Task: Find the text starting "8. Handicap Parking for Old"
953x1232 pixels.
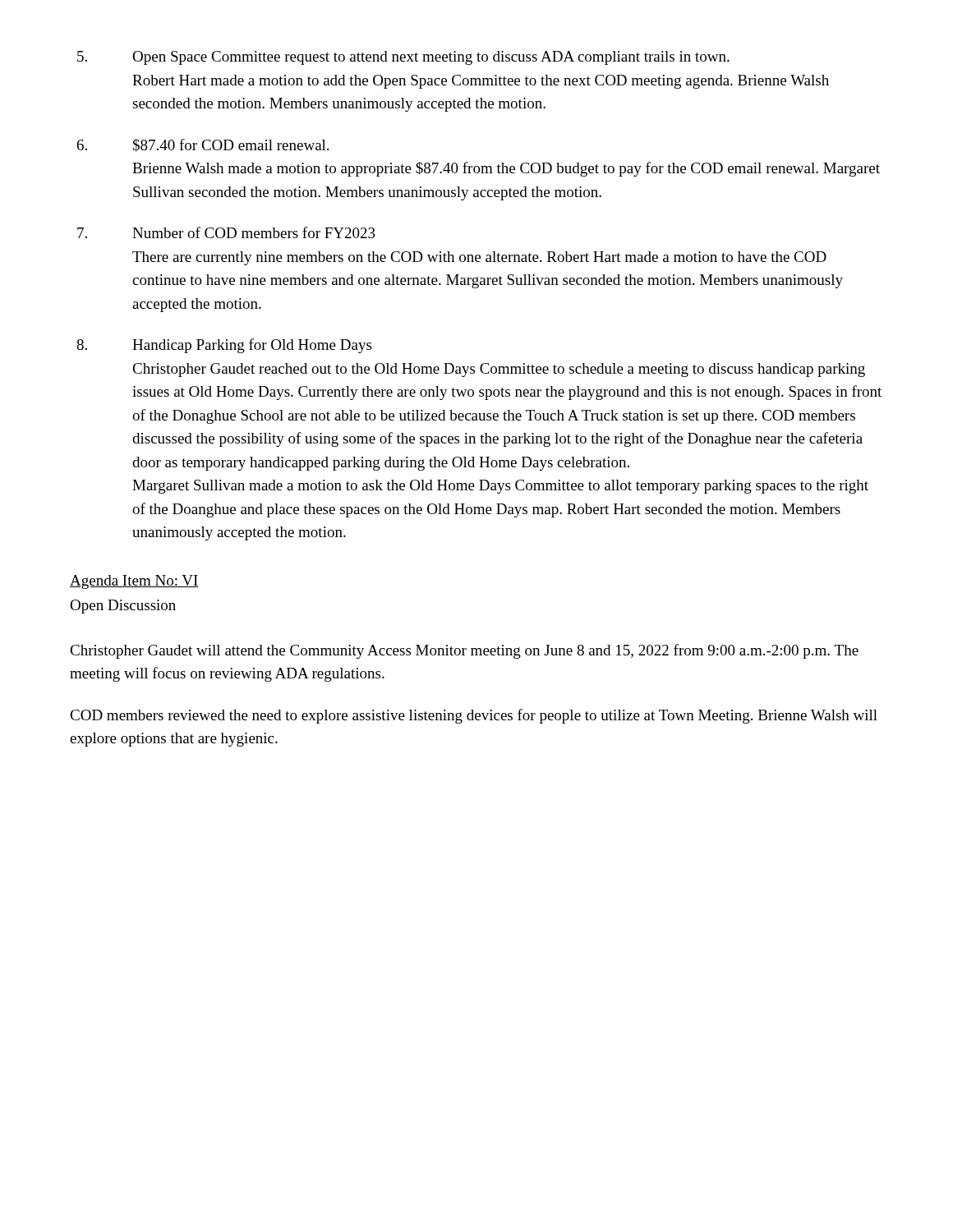Action: coord(476,439)
